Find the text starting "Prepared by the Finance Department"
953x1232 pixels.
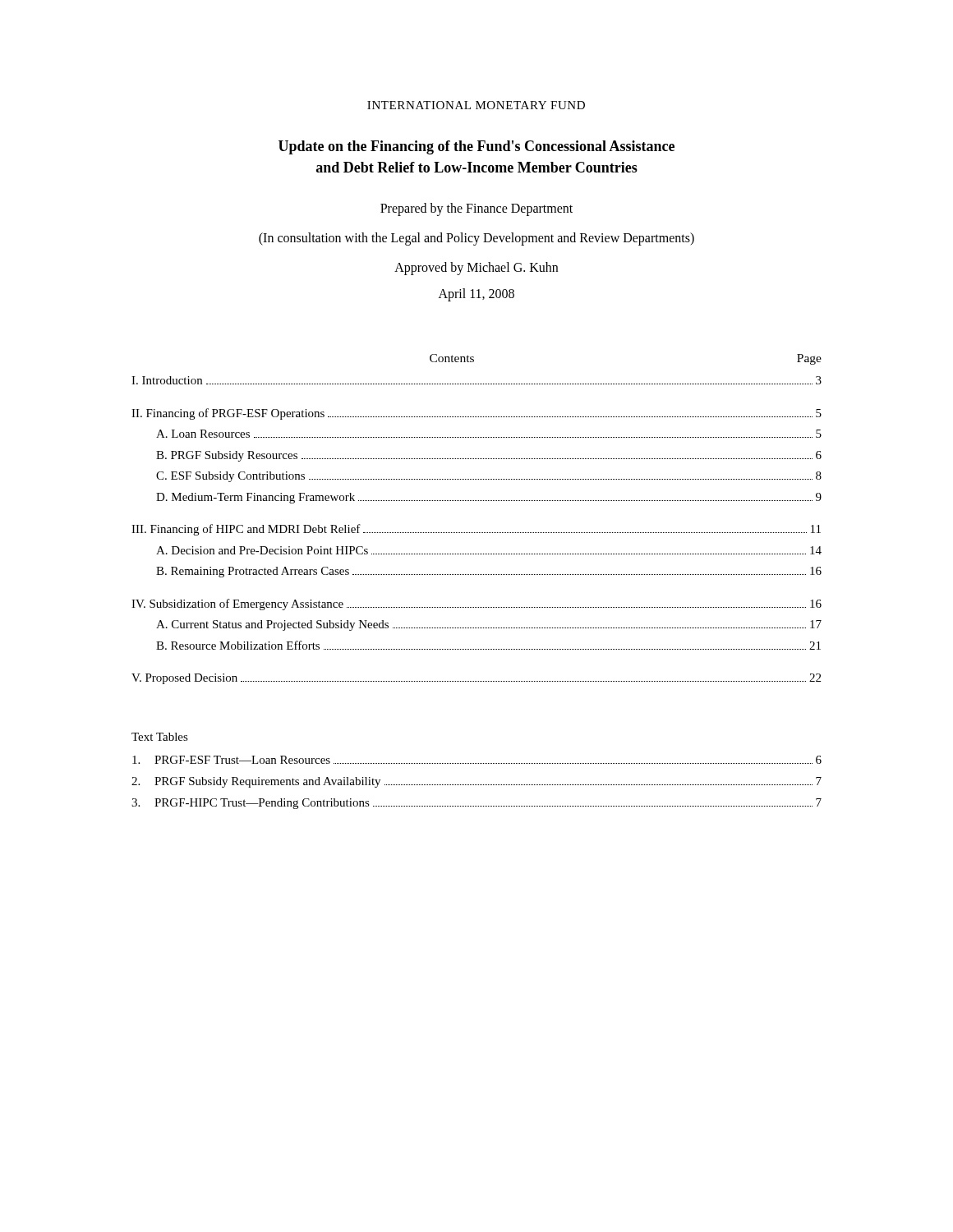[x=476, y=208]
